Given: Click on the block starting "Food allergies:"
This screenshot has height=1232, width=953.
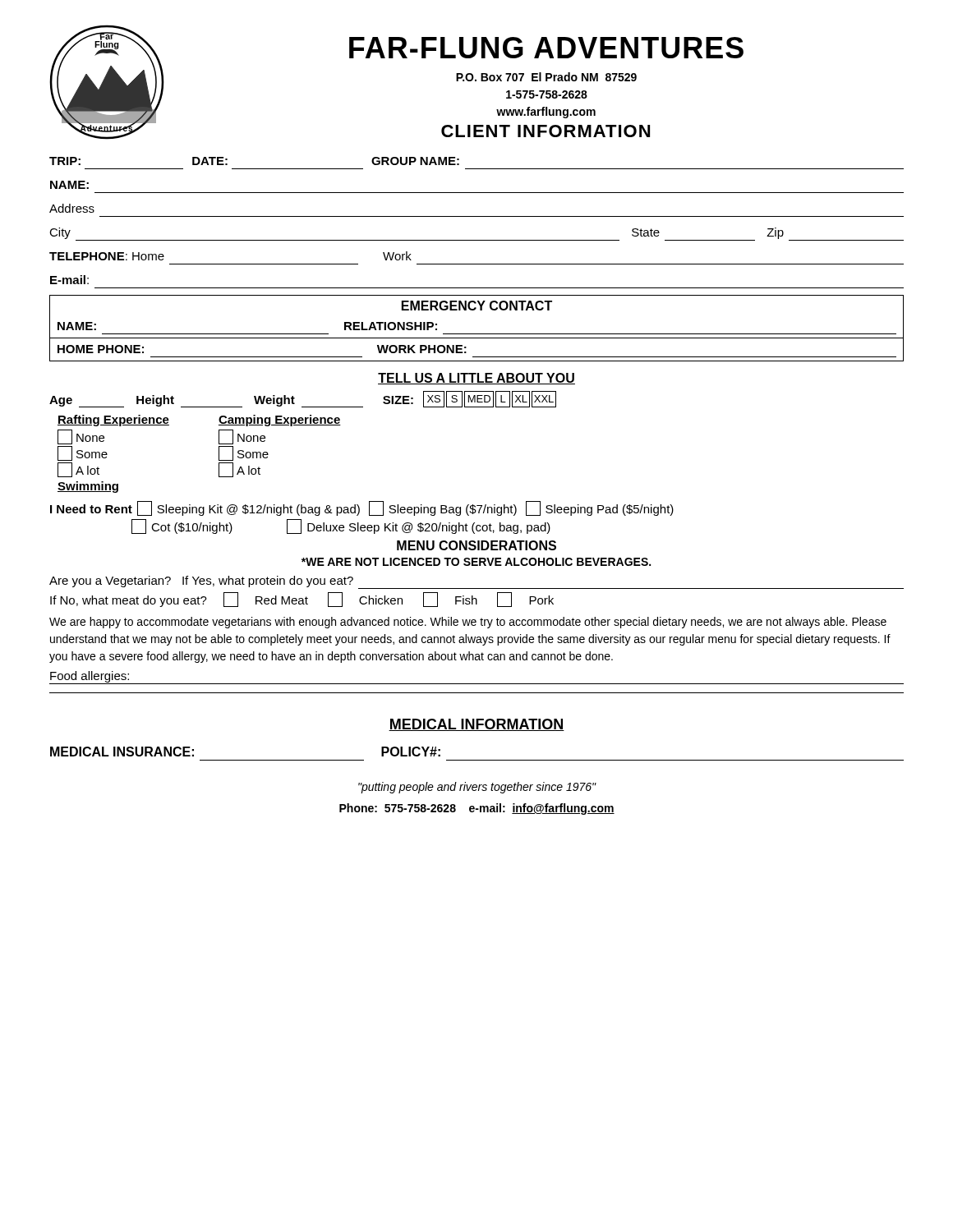Looking at the screenshot, I should point(476,676).
